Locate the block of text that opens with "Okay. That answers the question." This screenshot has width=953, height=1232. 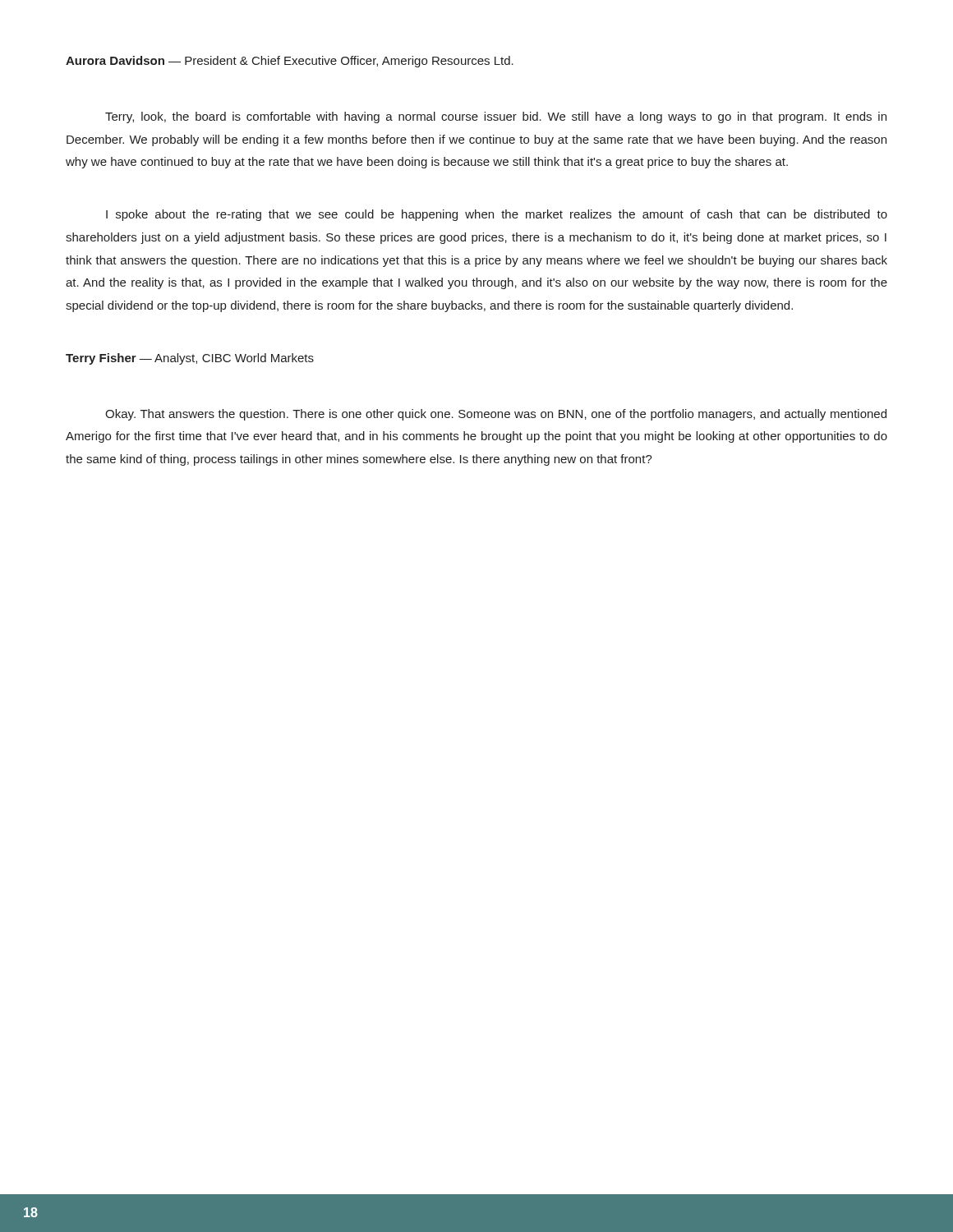(476, 436)
